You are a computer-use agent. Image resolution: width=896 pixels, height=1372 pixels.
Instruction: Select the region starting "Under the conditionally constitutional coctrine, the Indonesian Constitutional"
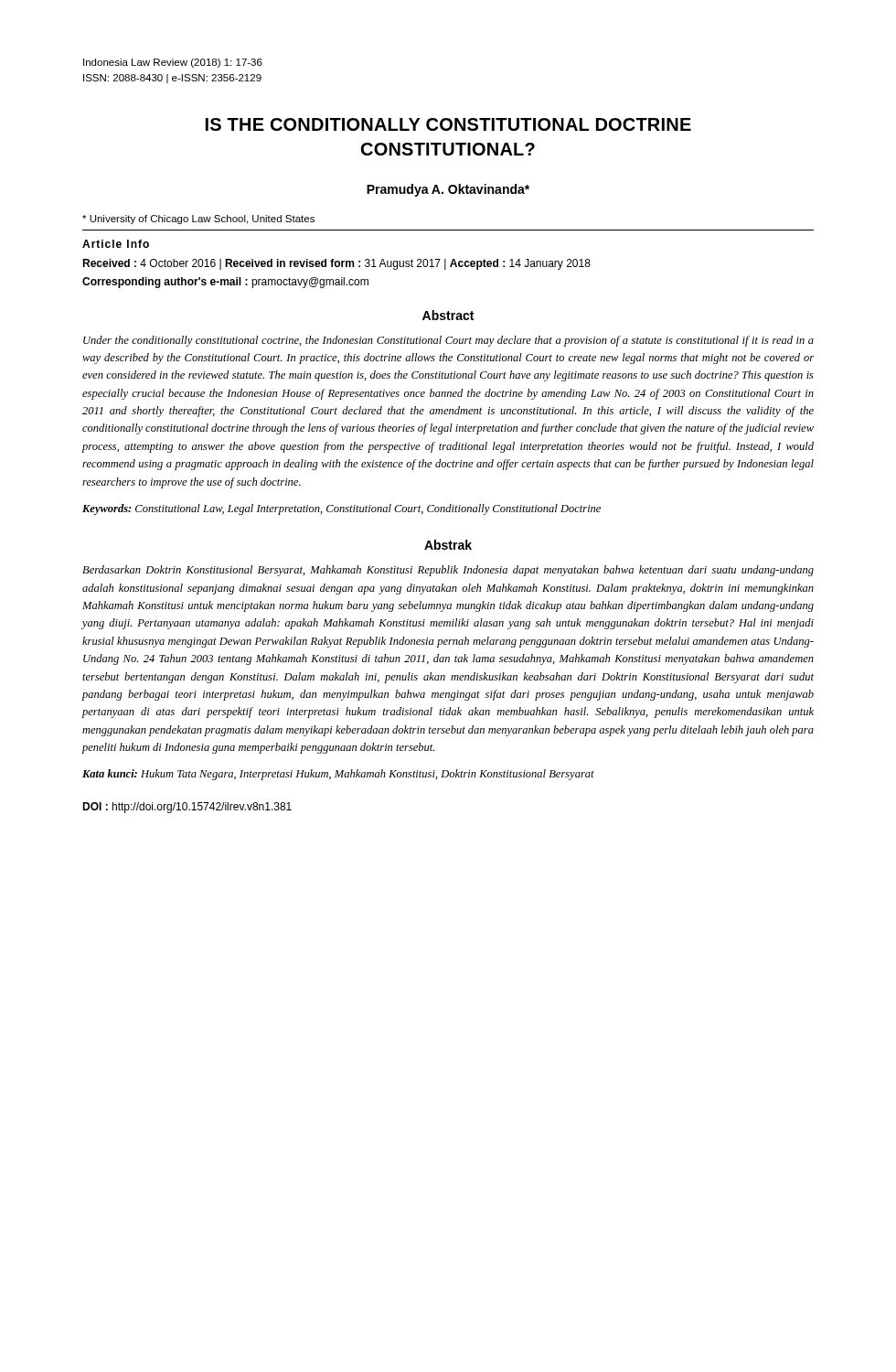(x=448, y=411)
